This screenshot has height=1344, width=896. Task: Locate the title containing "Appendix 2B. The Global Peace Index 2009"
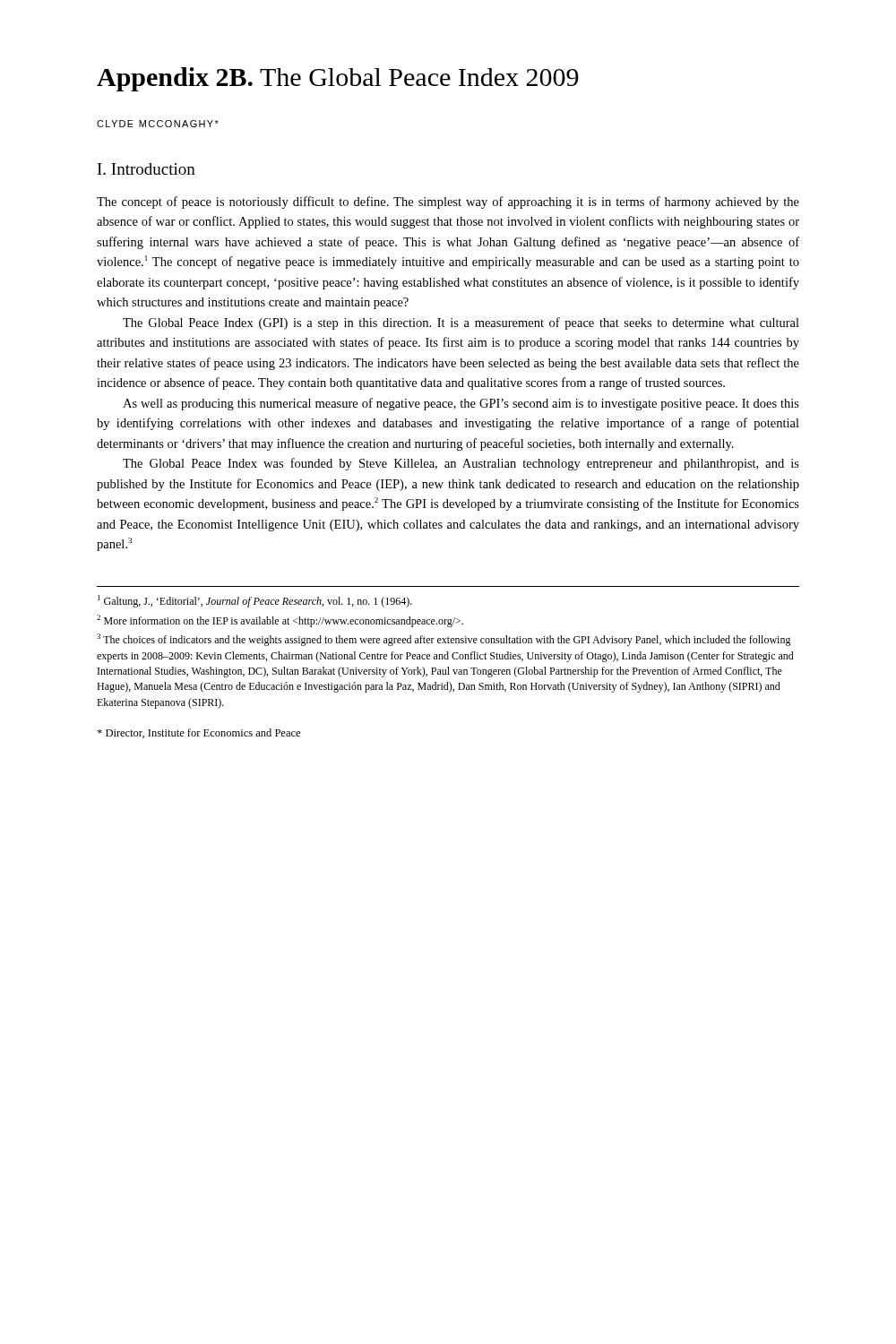448,77
